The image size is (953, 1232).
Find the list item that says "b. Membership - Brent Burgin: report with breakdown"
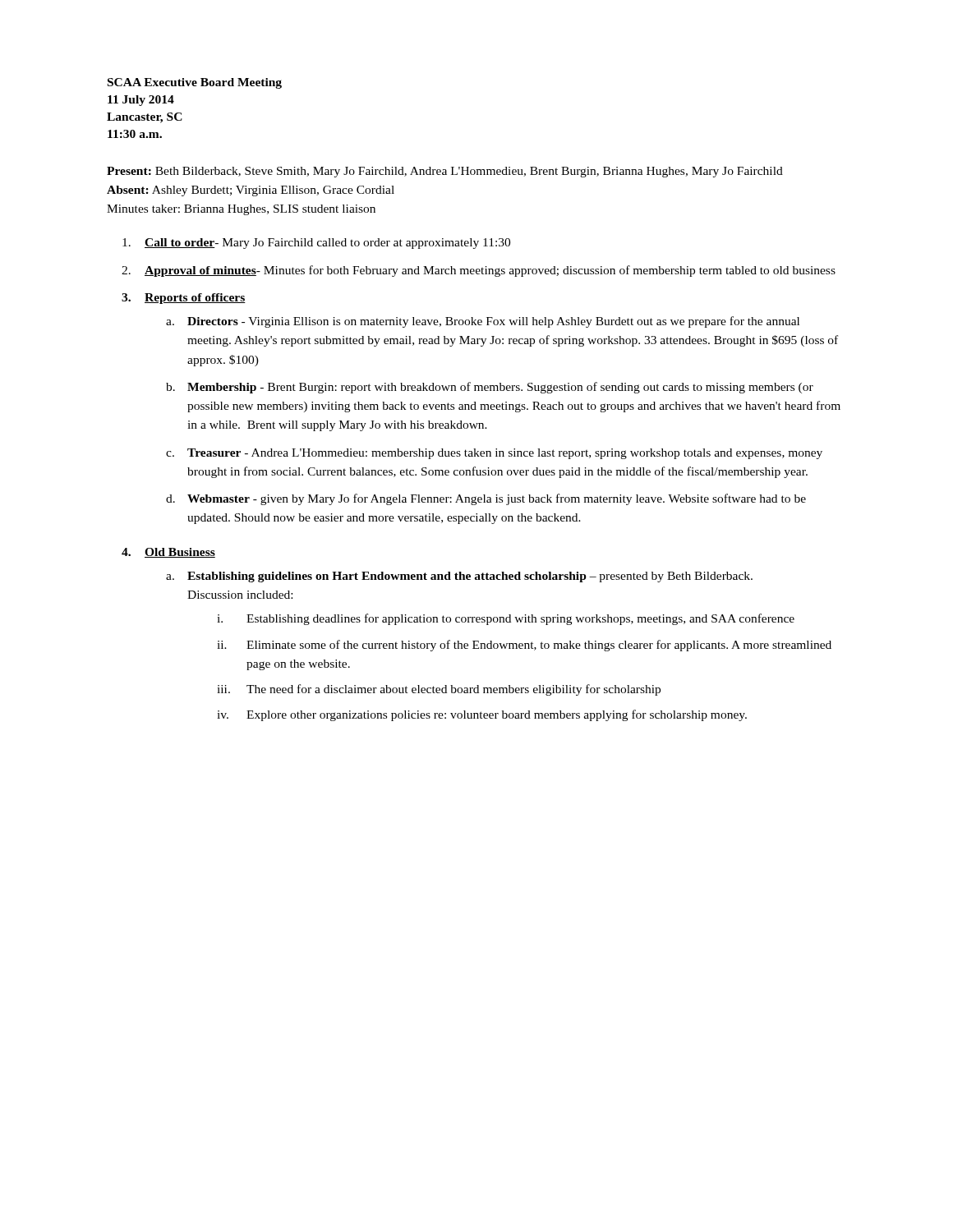506,406
